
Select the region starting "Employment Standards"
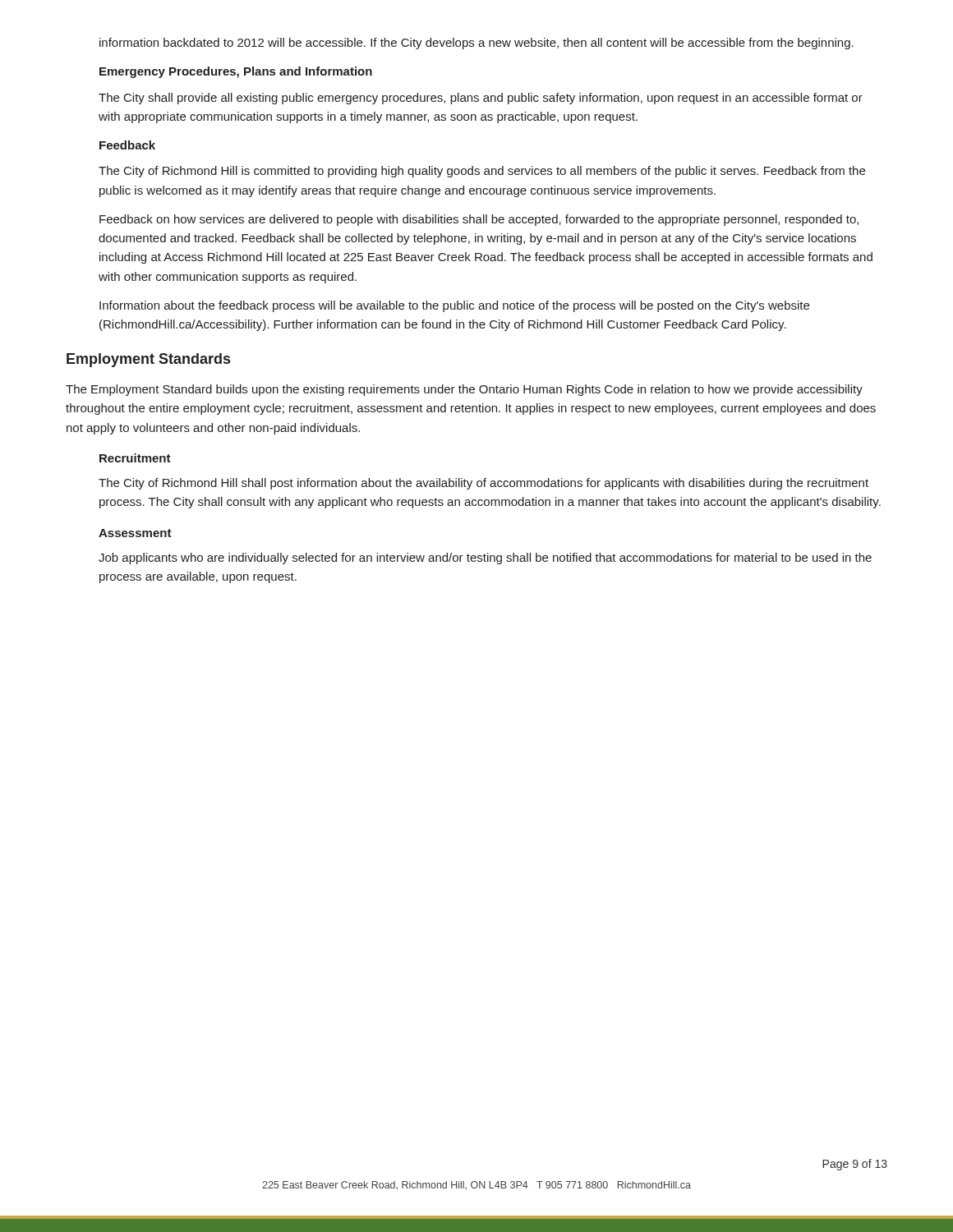coord(148,360)
